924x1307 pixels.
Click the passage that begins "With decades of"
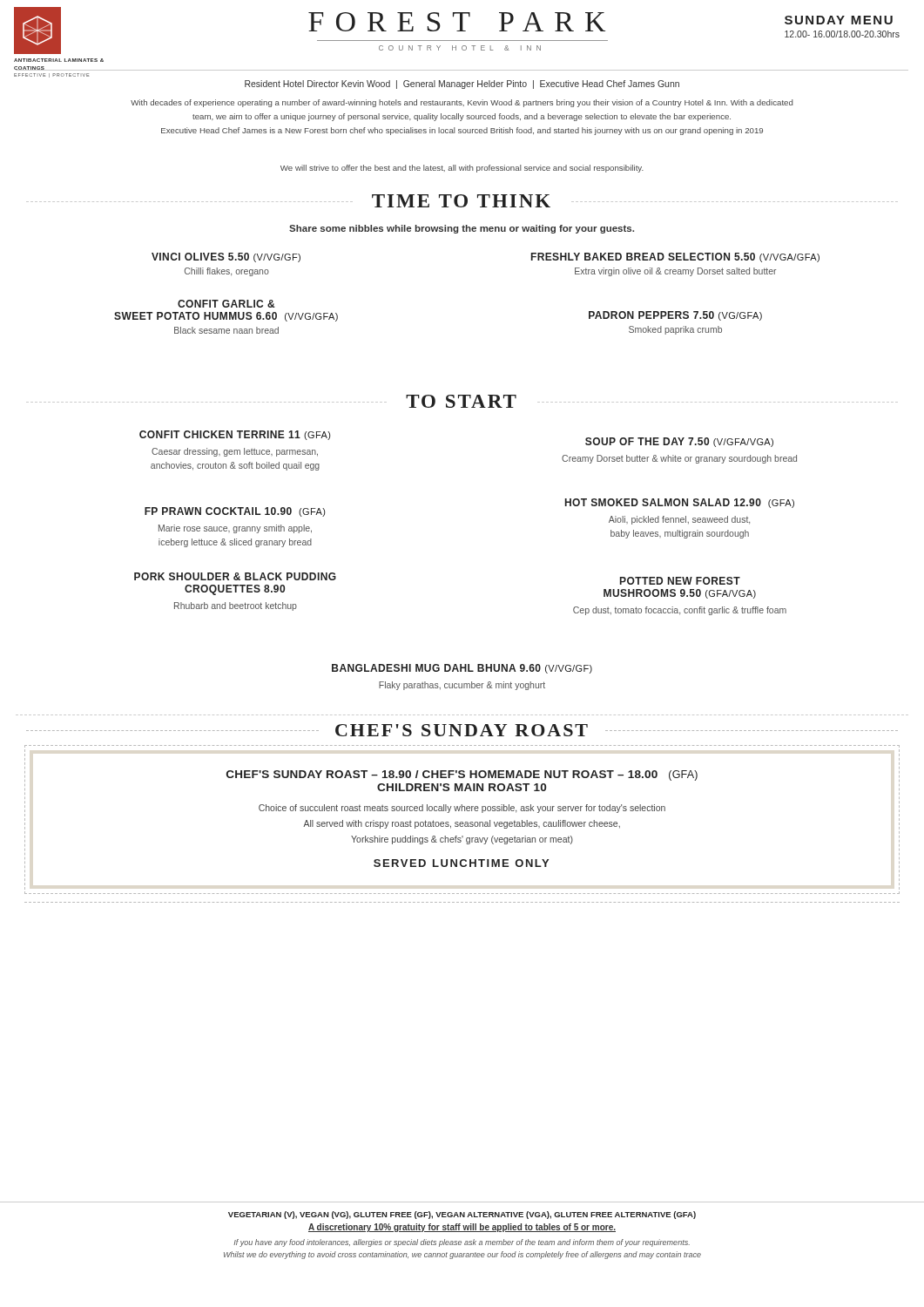pyautogui.click(x=462, y=116)
